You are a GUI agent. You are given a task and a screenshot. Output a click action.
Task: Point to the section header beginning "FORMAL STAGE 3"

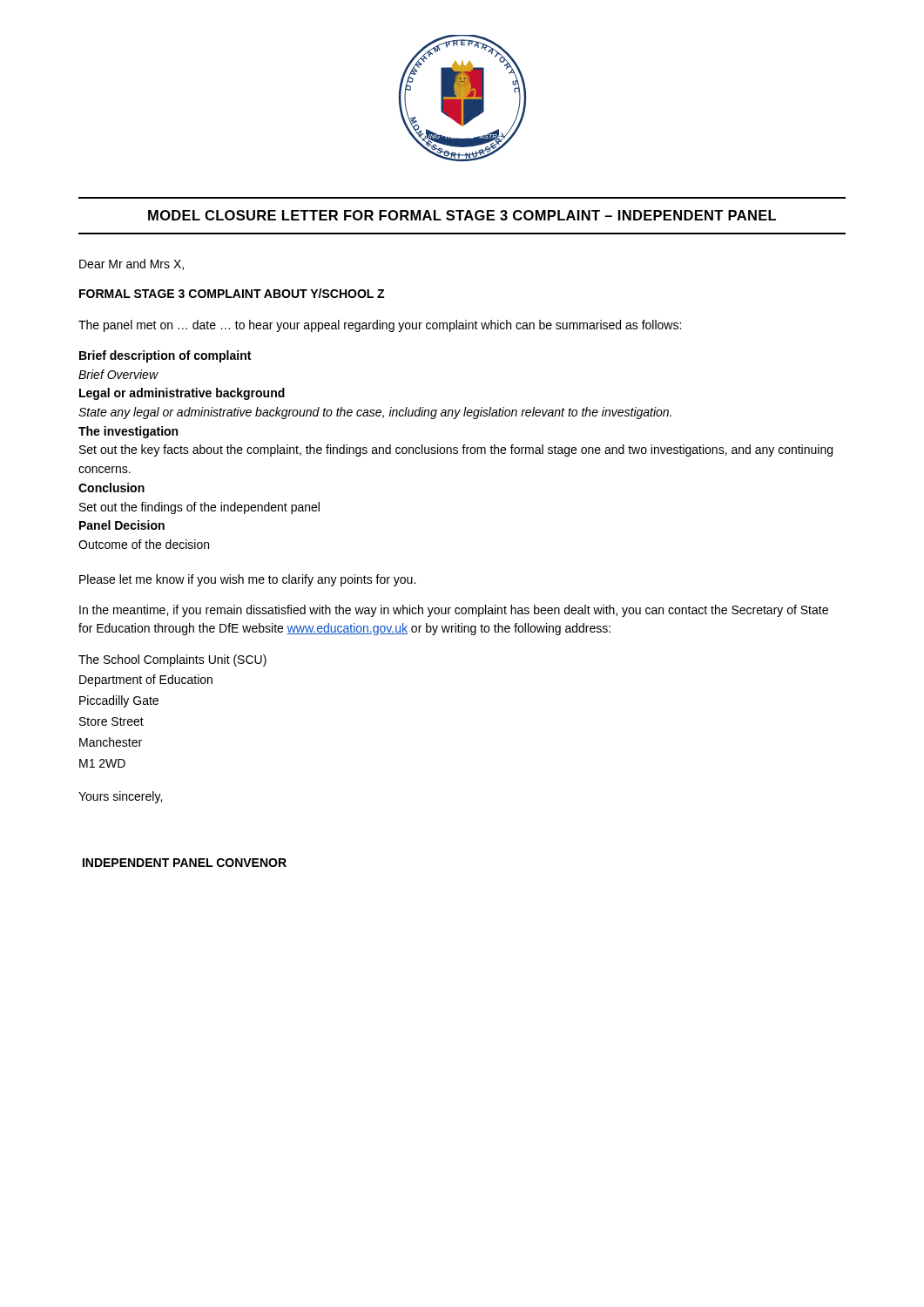231,294
